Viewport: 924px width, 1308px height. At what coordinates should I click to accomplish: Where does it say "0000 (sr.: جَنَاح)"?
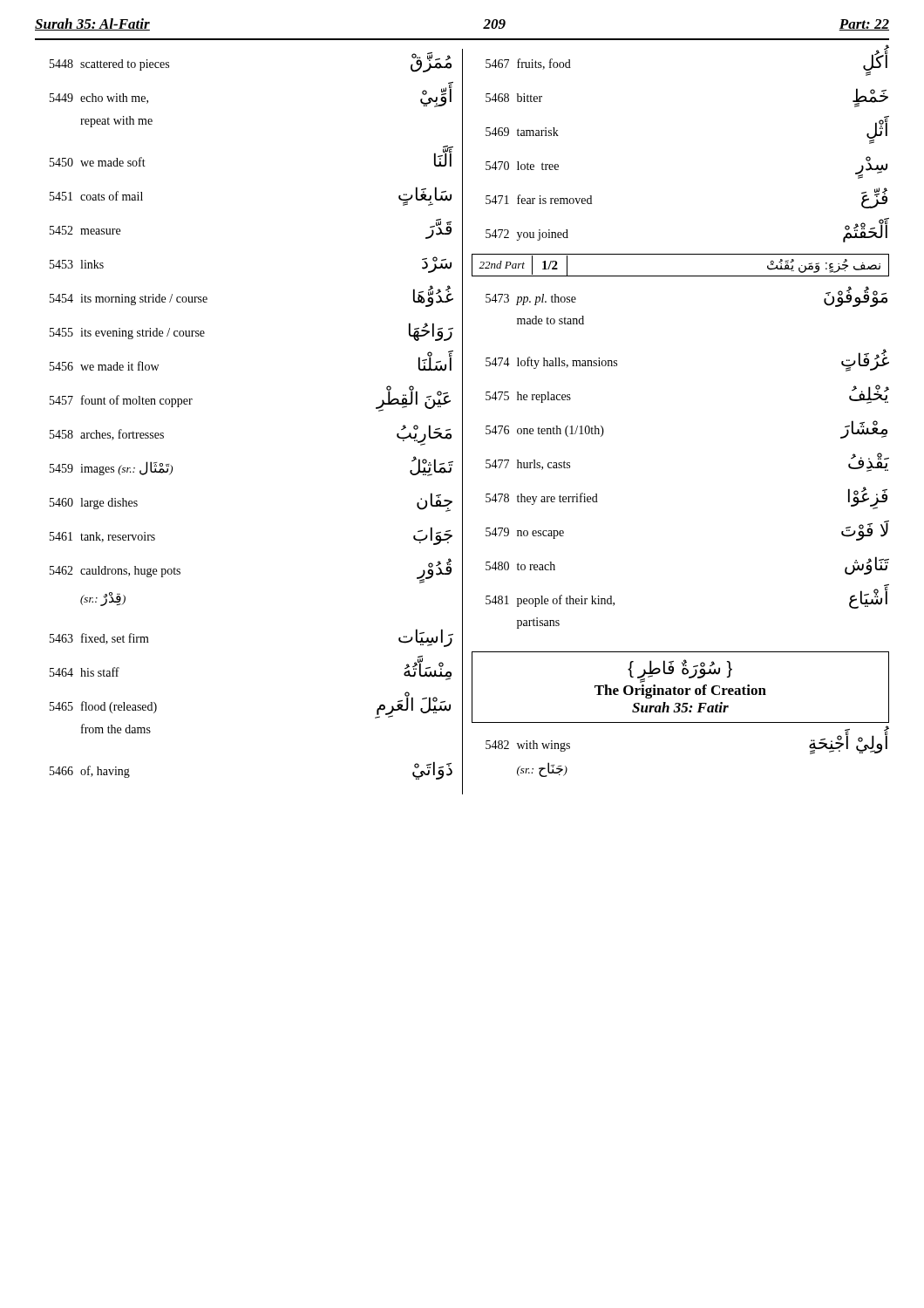click(x=574, y=769)
